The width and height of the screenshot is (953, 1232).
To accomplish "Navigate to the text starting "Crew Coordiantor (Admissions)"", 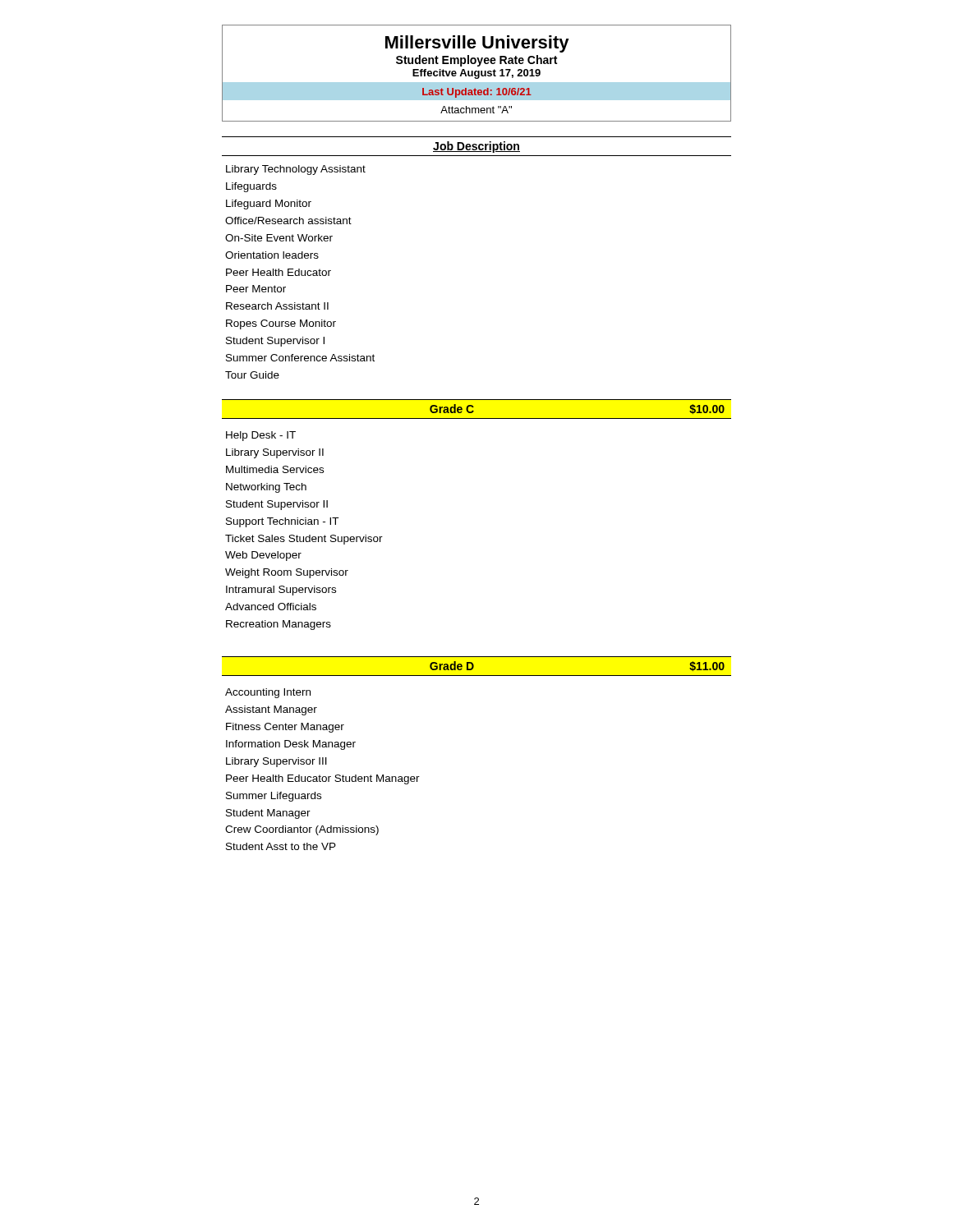I will coord(302,830).
